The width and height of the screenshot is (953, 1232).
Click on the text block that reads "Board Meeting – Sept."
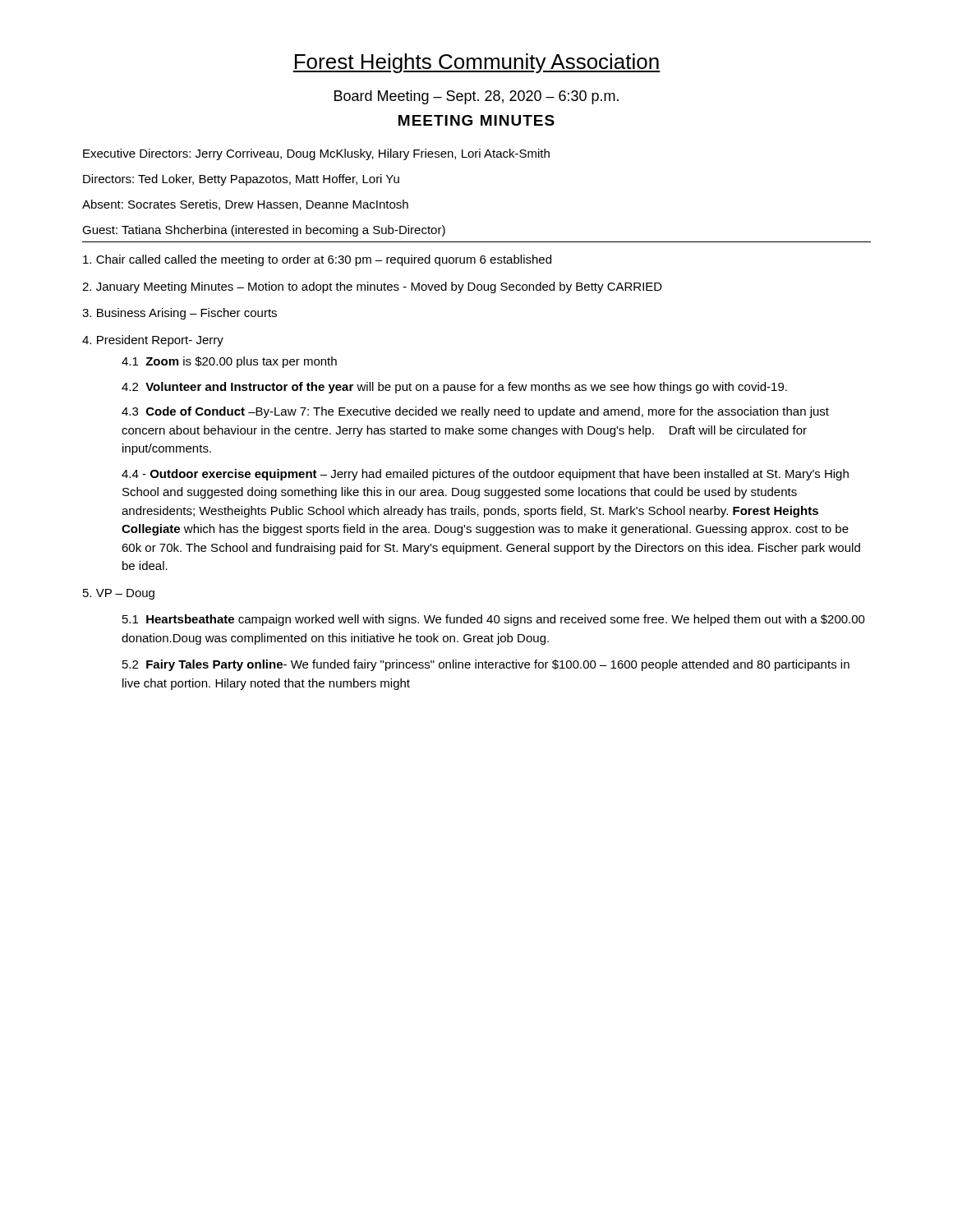(476, 96)
